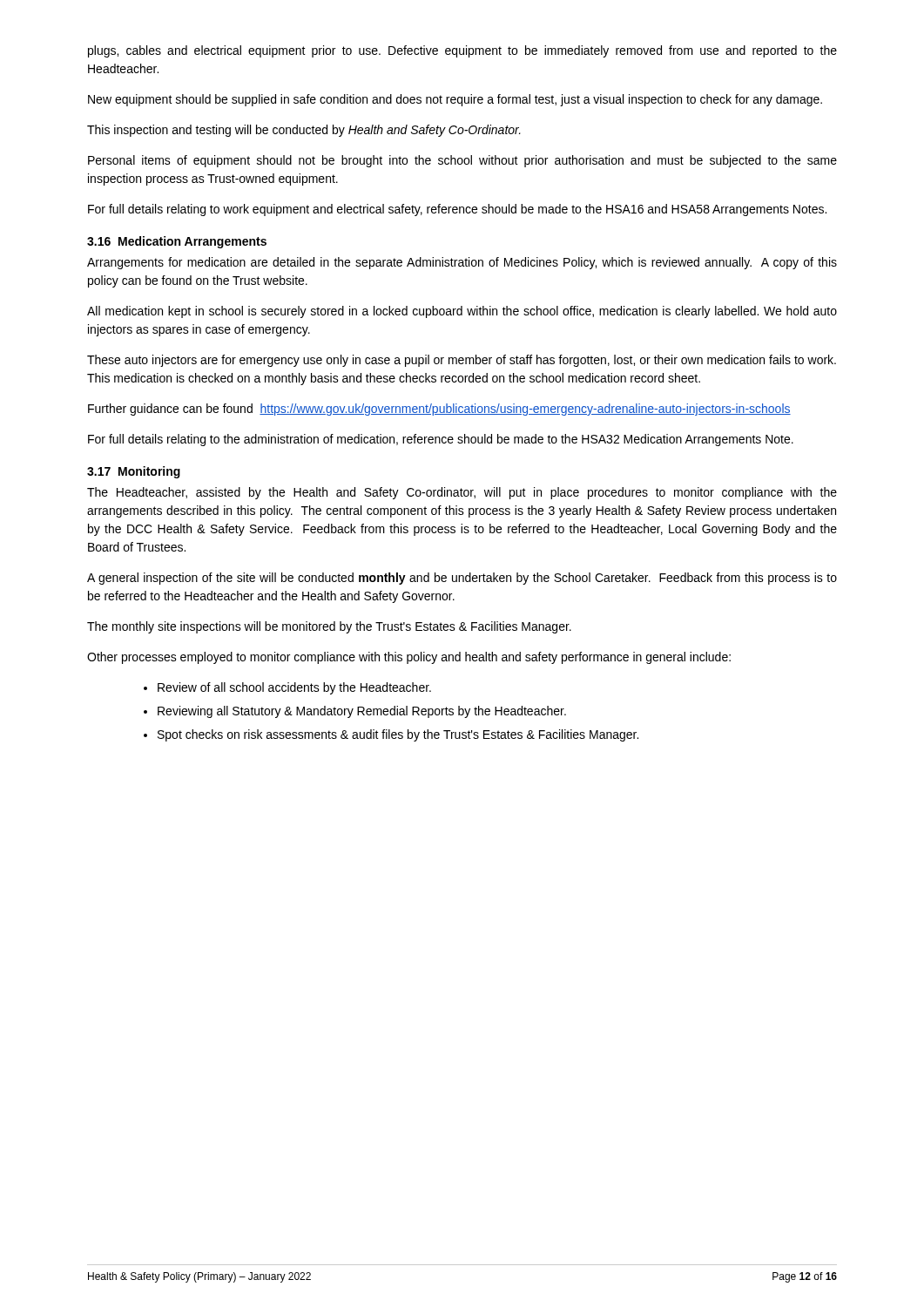Point to the block beginning "Personal items of equipment should"
This screenshot has height=1307, width=924.
click(462, 169)
